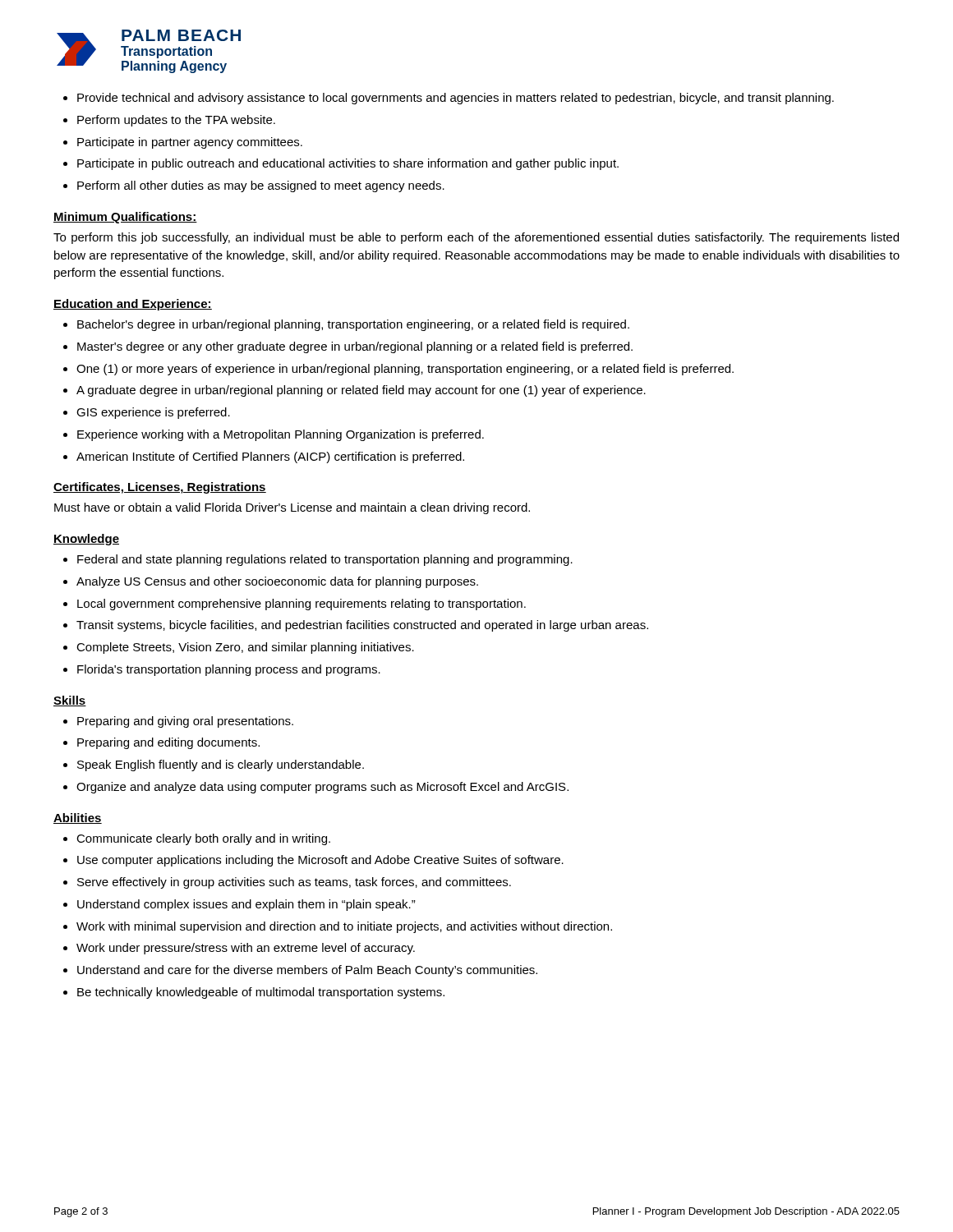953x1232 pixels.
Task: Find the element starting "Speak English fluently"
Action: 221,764
